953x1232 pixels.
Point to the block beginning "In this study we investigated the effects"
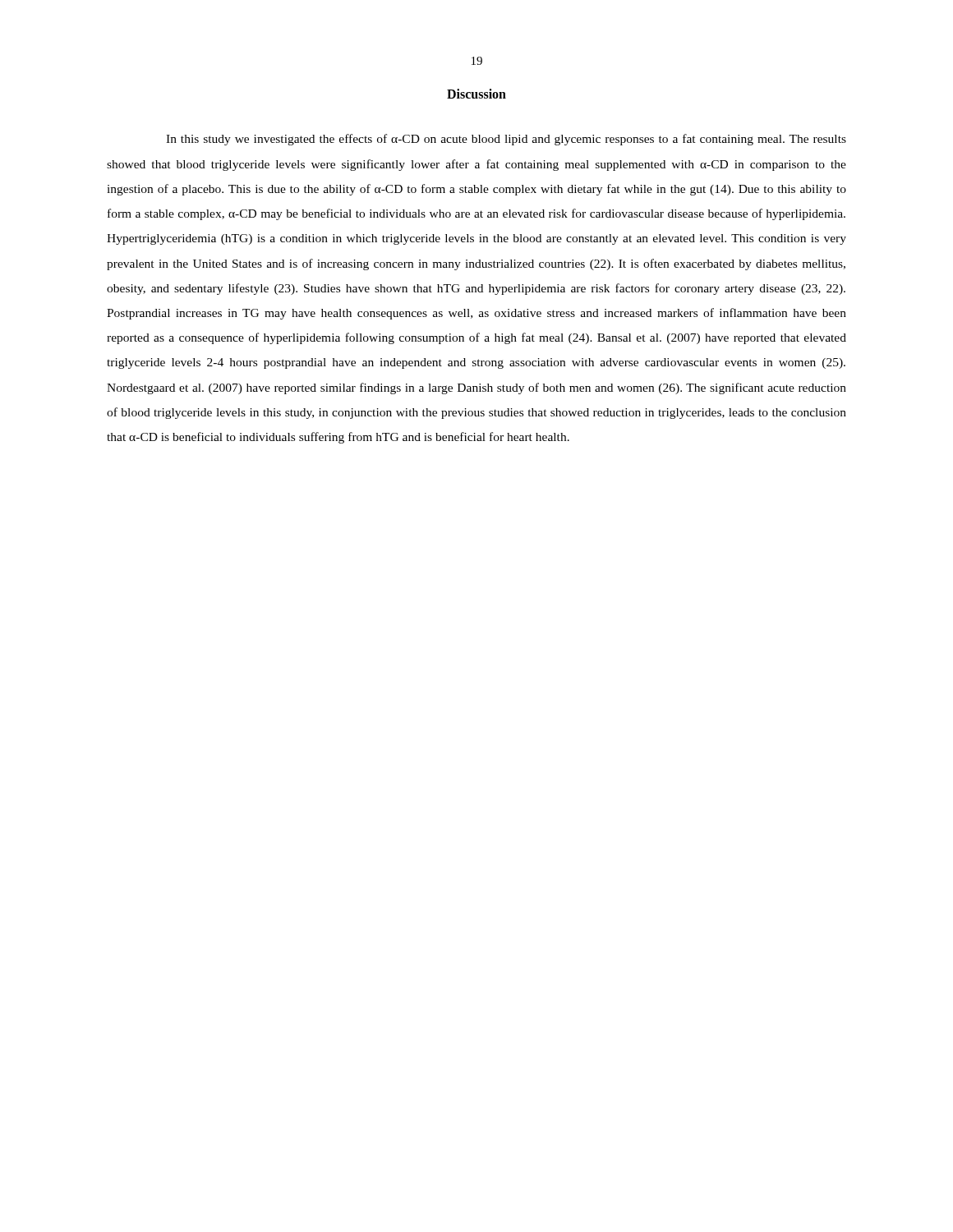tap(476, 288)
